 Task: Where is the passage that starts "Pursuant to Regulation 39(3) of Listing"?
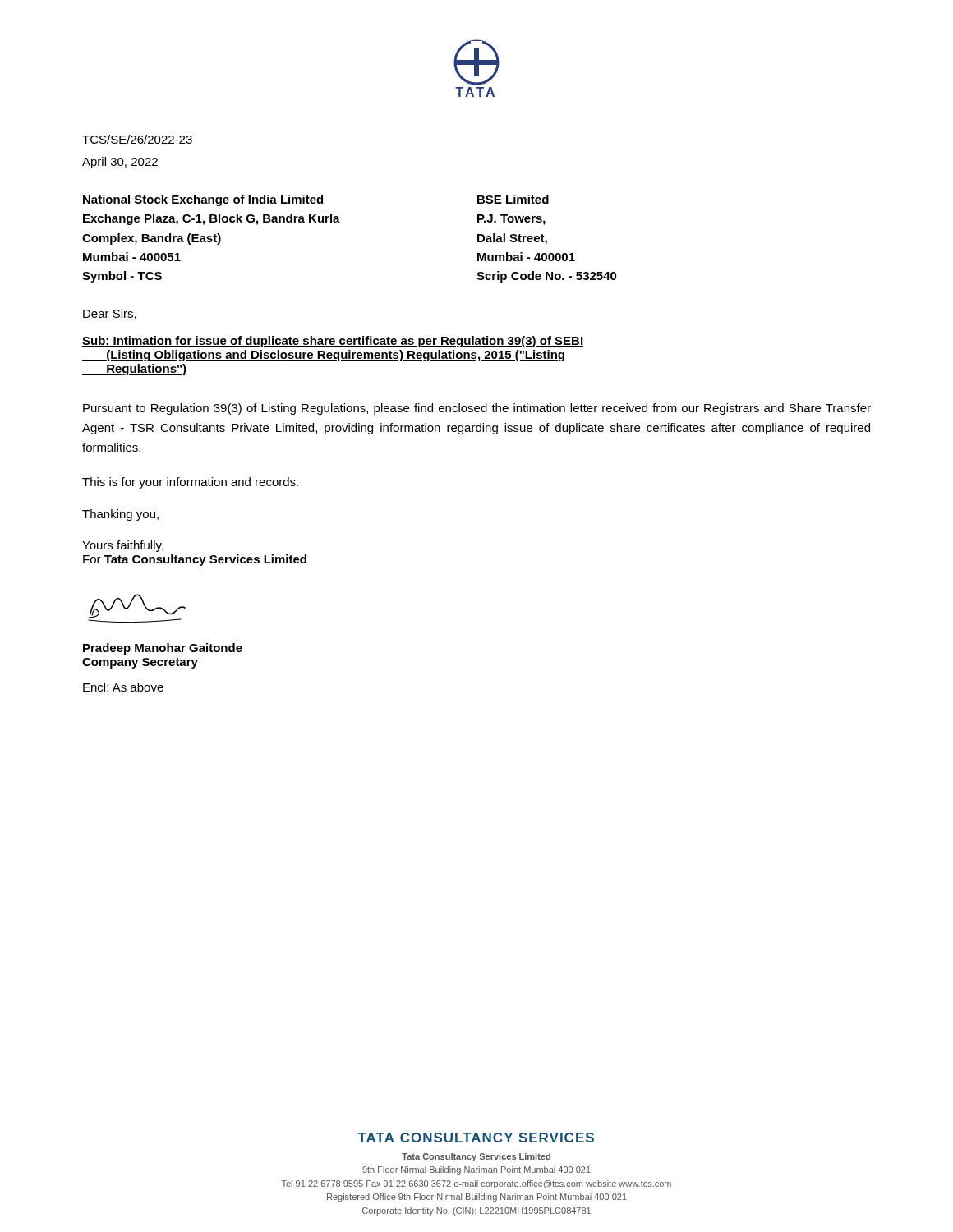tap(476, 428)
